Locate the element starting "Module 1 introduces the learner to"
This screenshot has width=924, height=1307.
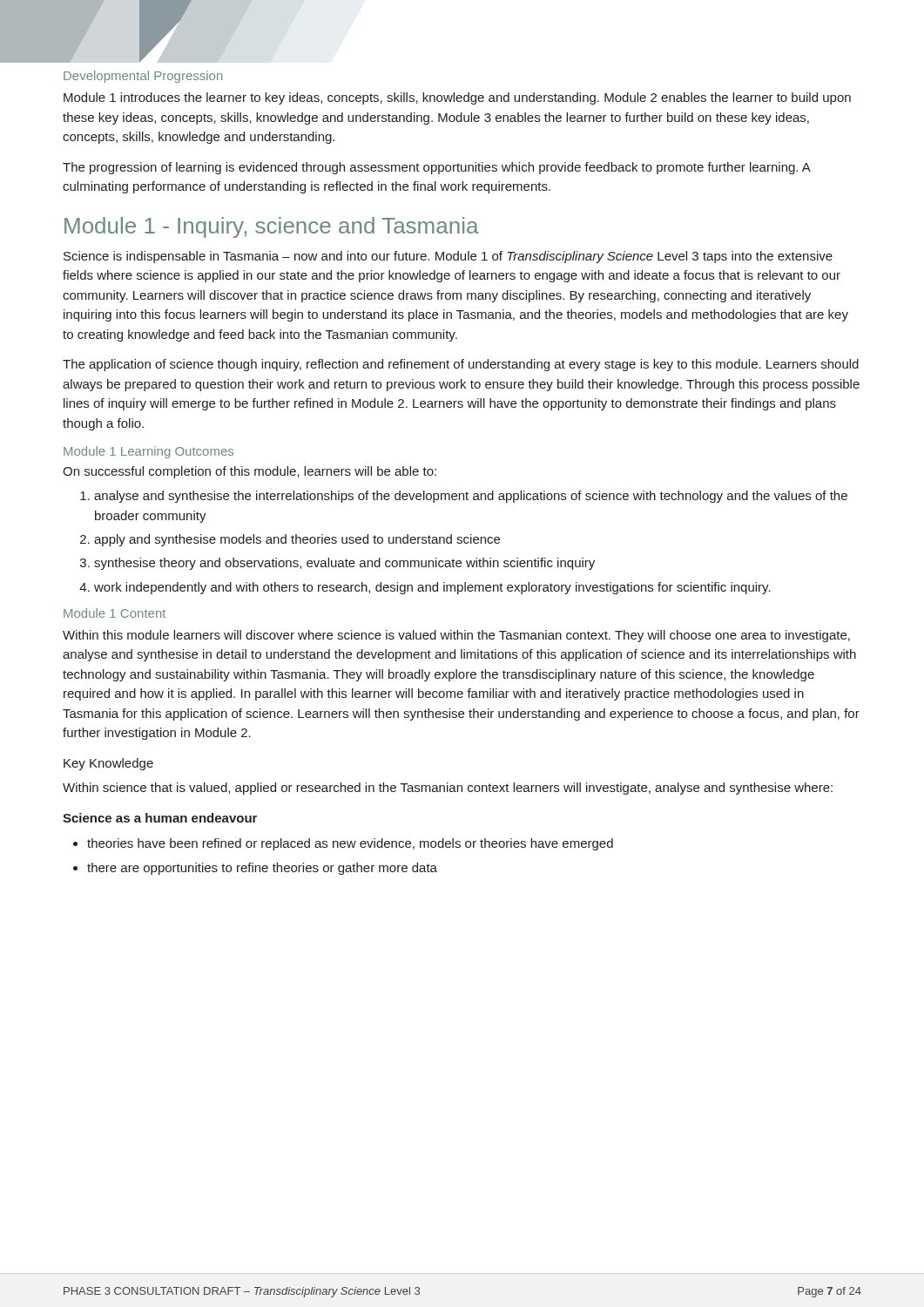pyautogui.click(x=457, y=98)
